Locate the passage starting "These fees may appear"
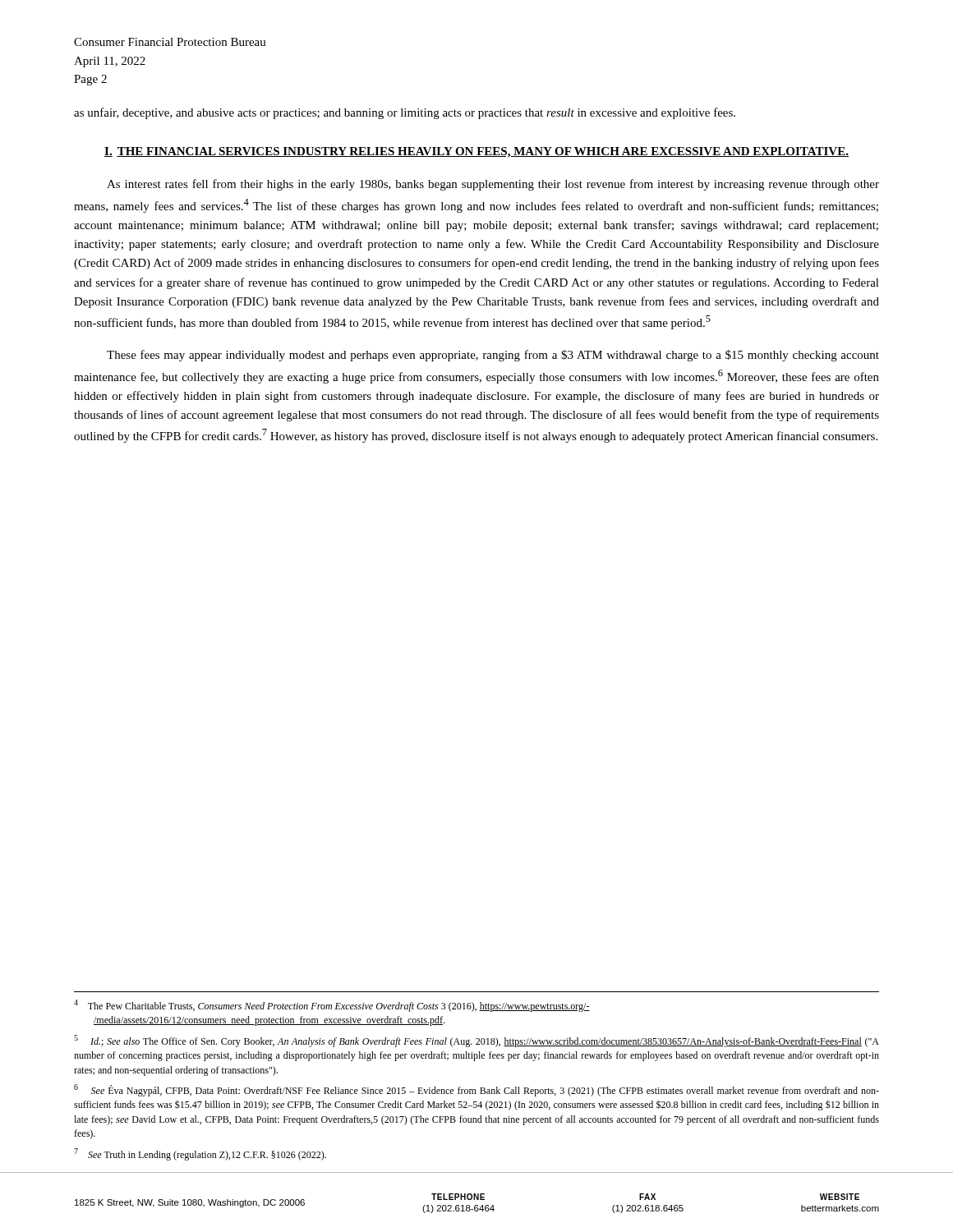The image size is (953, 1232). 476,396
